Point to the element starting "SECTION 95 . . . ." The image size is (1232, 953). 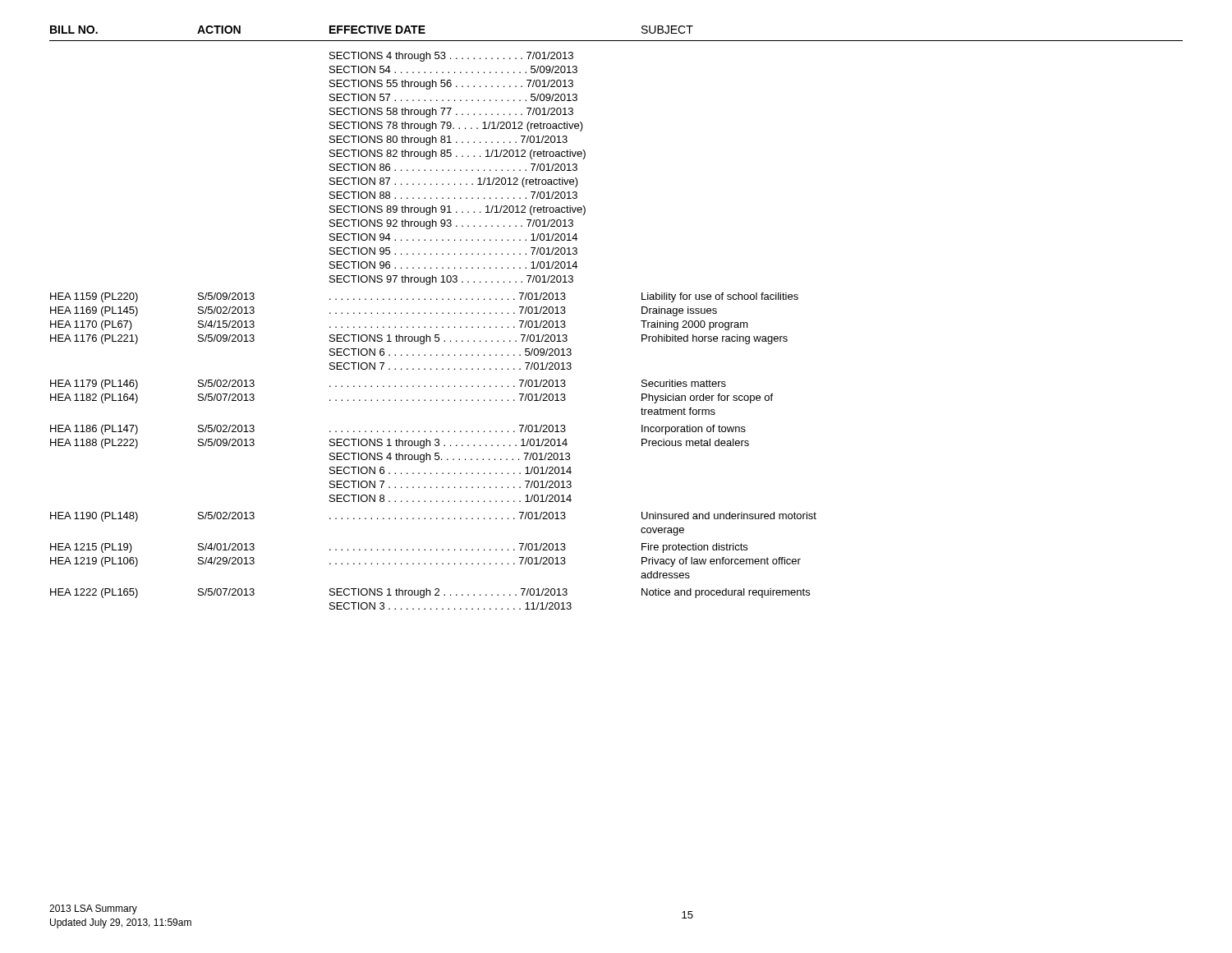(x=345, y=252)
